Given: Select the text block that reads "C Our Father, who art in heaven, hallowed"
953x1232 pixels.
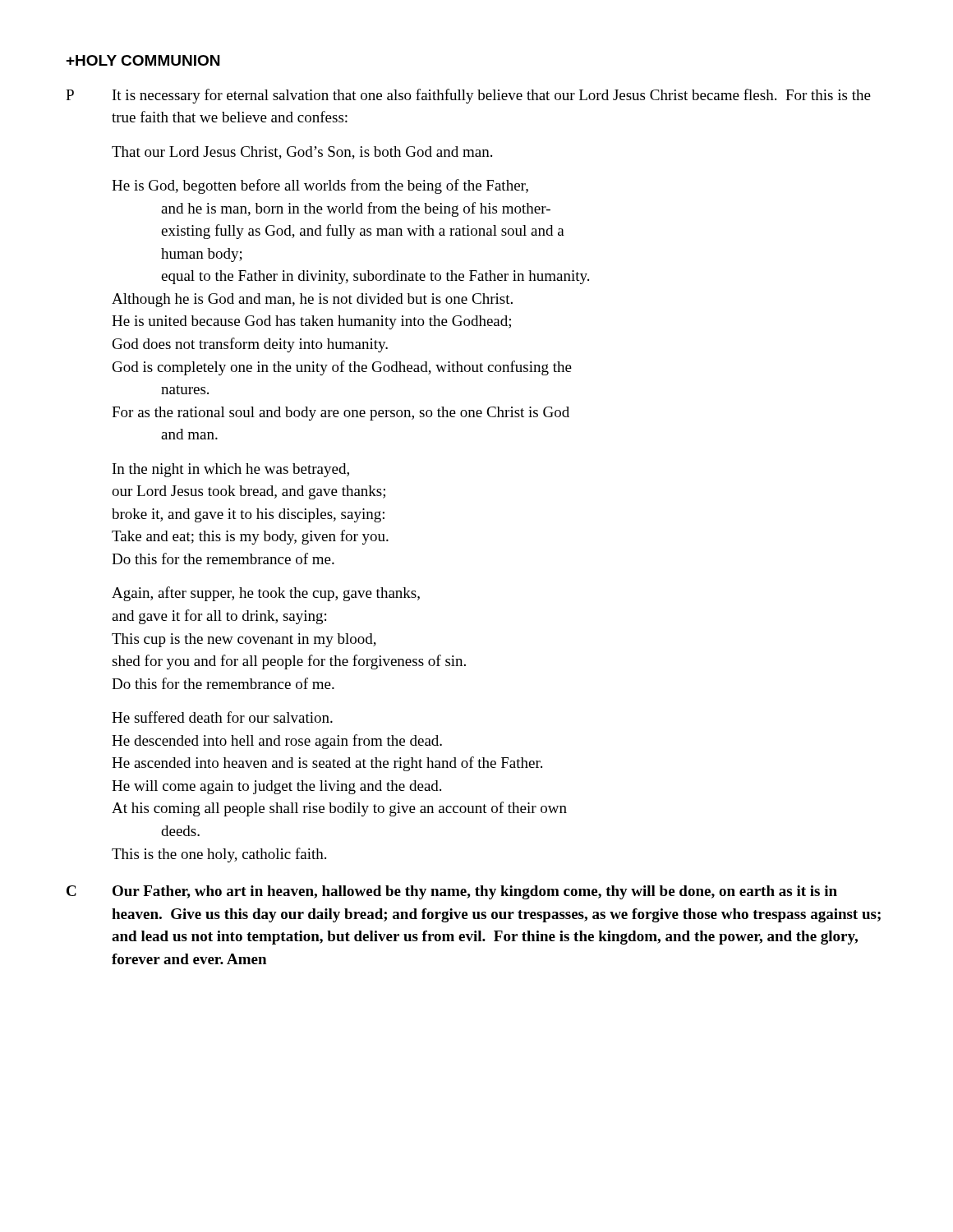Looking at the screenshot, I should click(476, 925).
